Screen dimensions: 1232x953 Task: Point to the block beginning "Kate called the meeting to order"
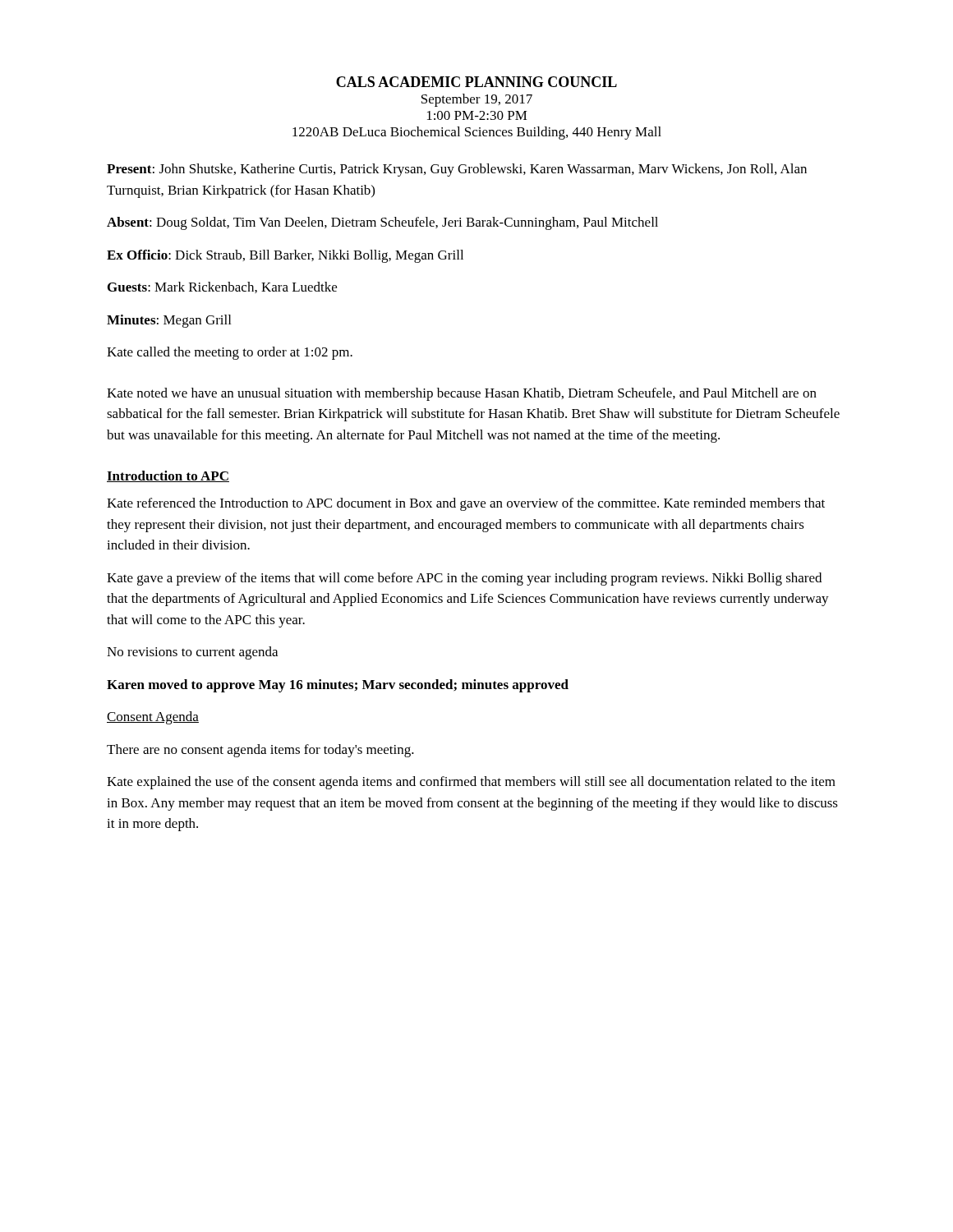click(230, 352)
